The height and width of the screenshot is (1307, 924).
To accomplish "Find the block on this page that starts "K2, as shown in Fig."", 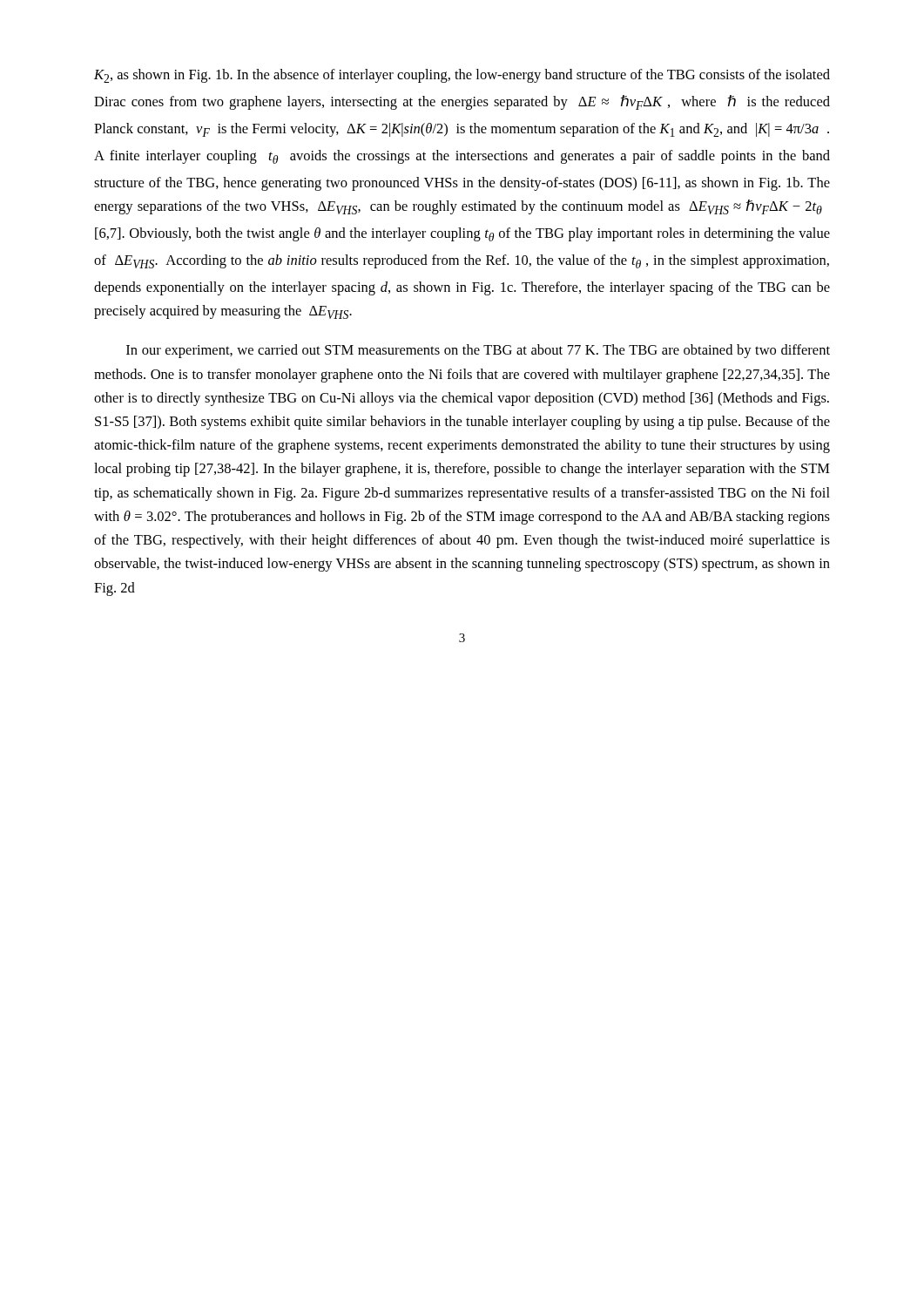I will 462,194.
